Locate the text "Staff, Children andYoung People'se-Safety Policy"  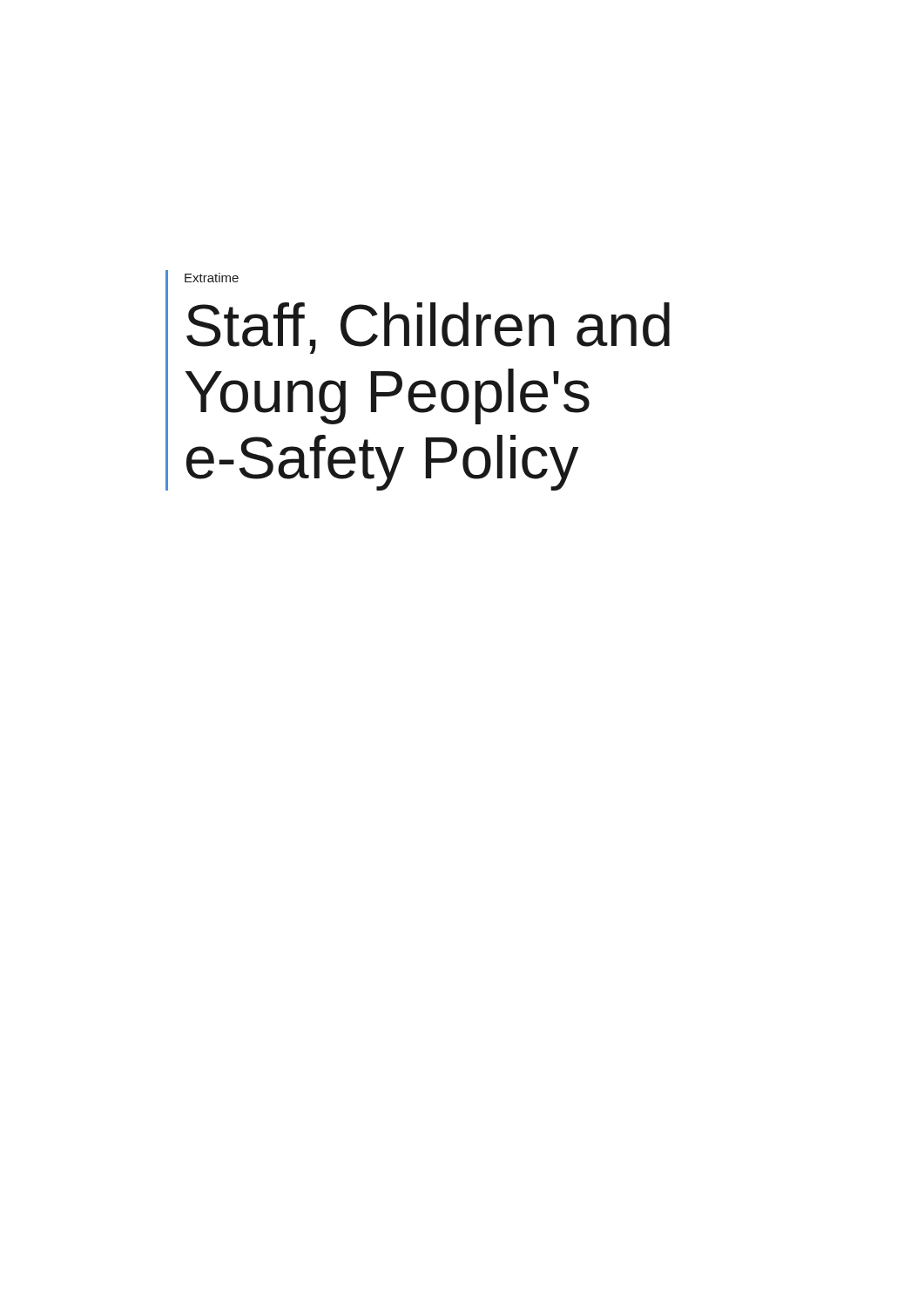tap(429, 391)
